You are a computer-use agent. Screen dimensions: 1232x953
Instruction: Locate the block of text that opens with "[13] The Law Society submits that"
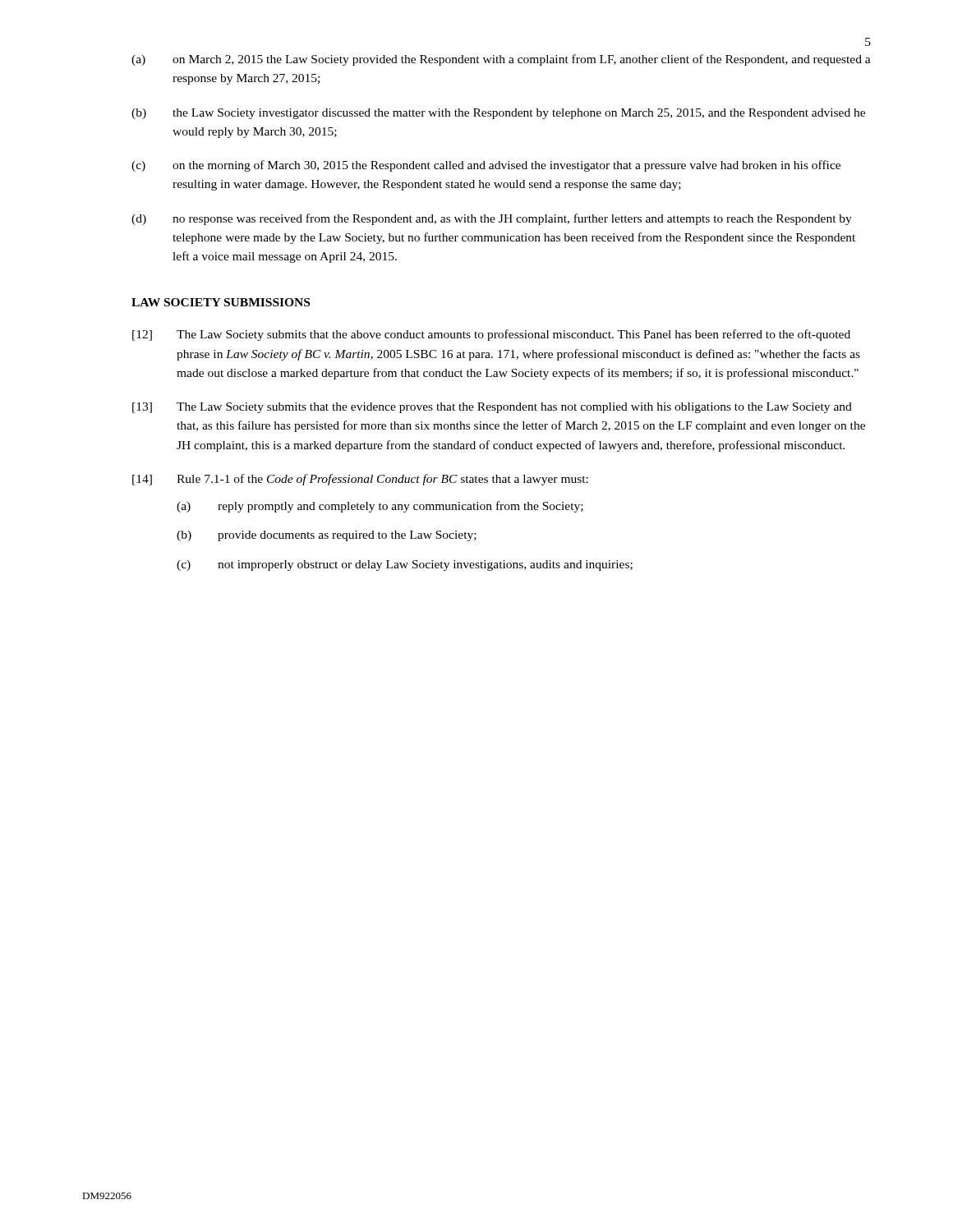click(x=501, y=425)
